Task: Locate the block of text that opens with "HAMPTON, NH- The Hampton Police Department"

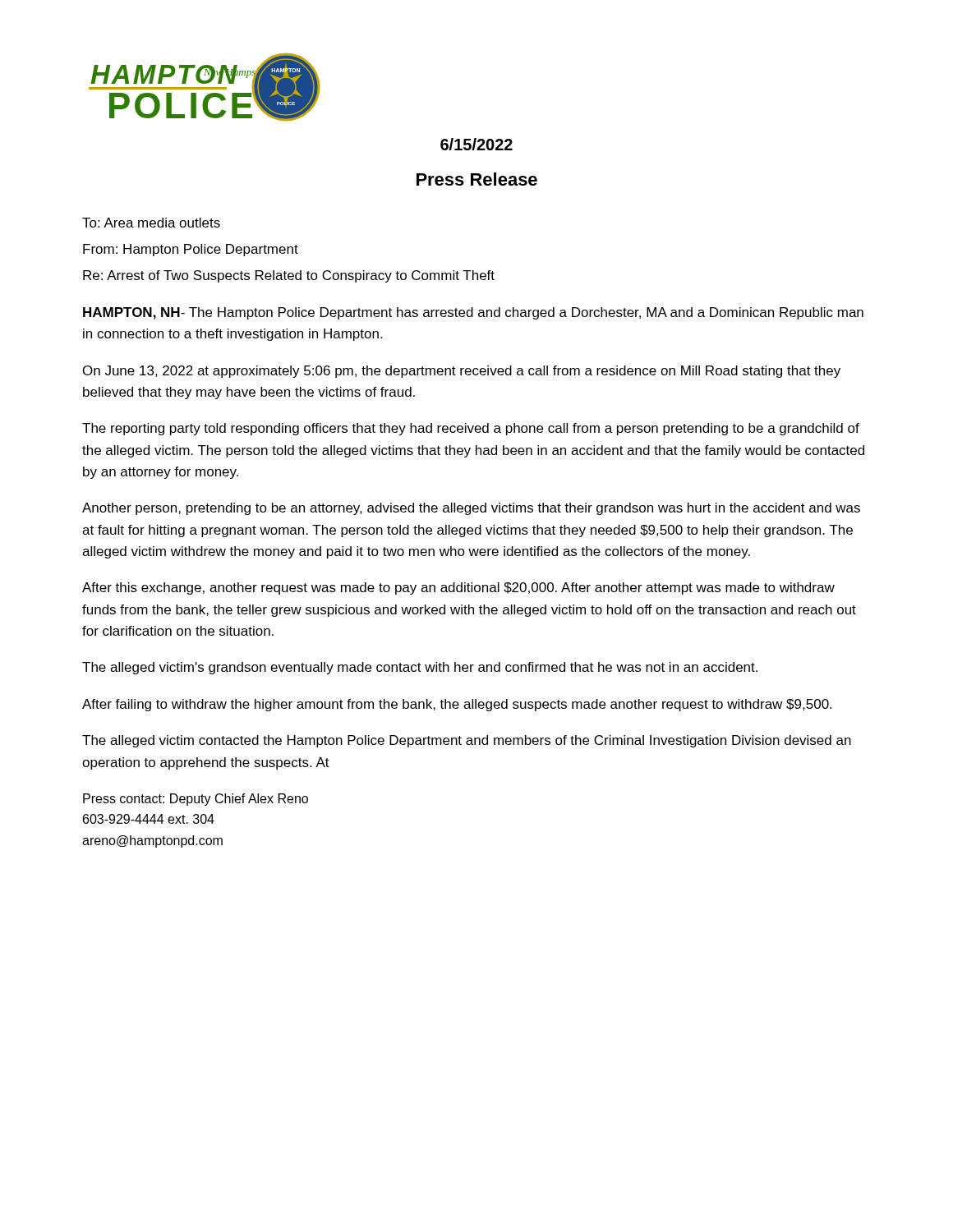Action: pyautogui.click(x=473, y=323)
